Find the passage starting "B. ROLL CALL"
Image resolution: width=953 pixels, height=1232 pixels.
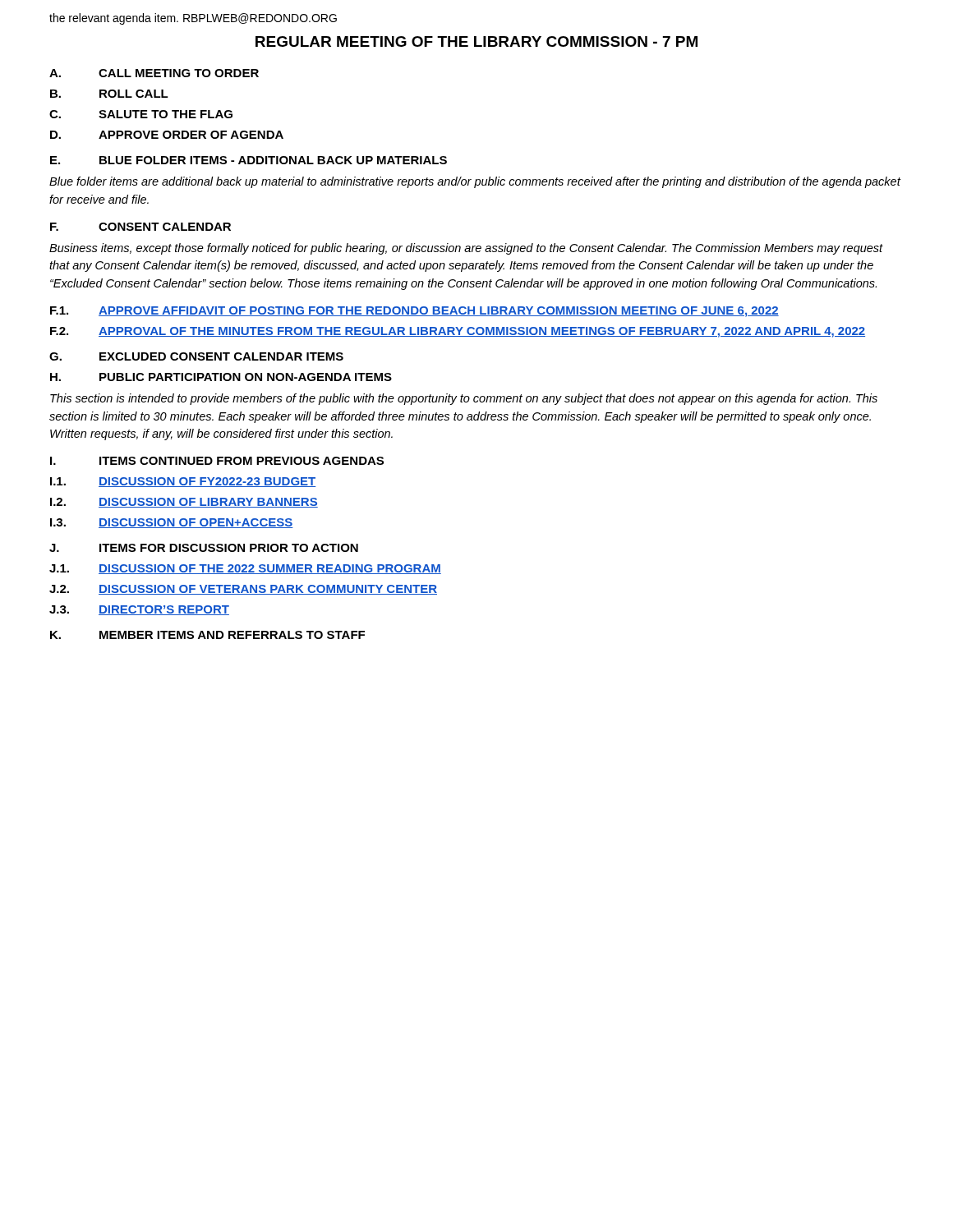coord(109,94)
